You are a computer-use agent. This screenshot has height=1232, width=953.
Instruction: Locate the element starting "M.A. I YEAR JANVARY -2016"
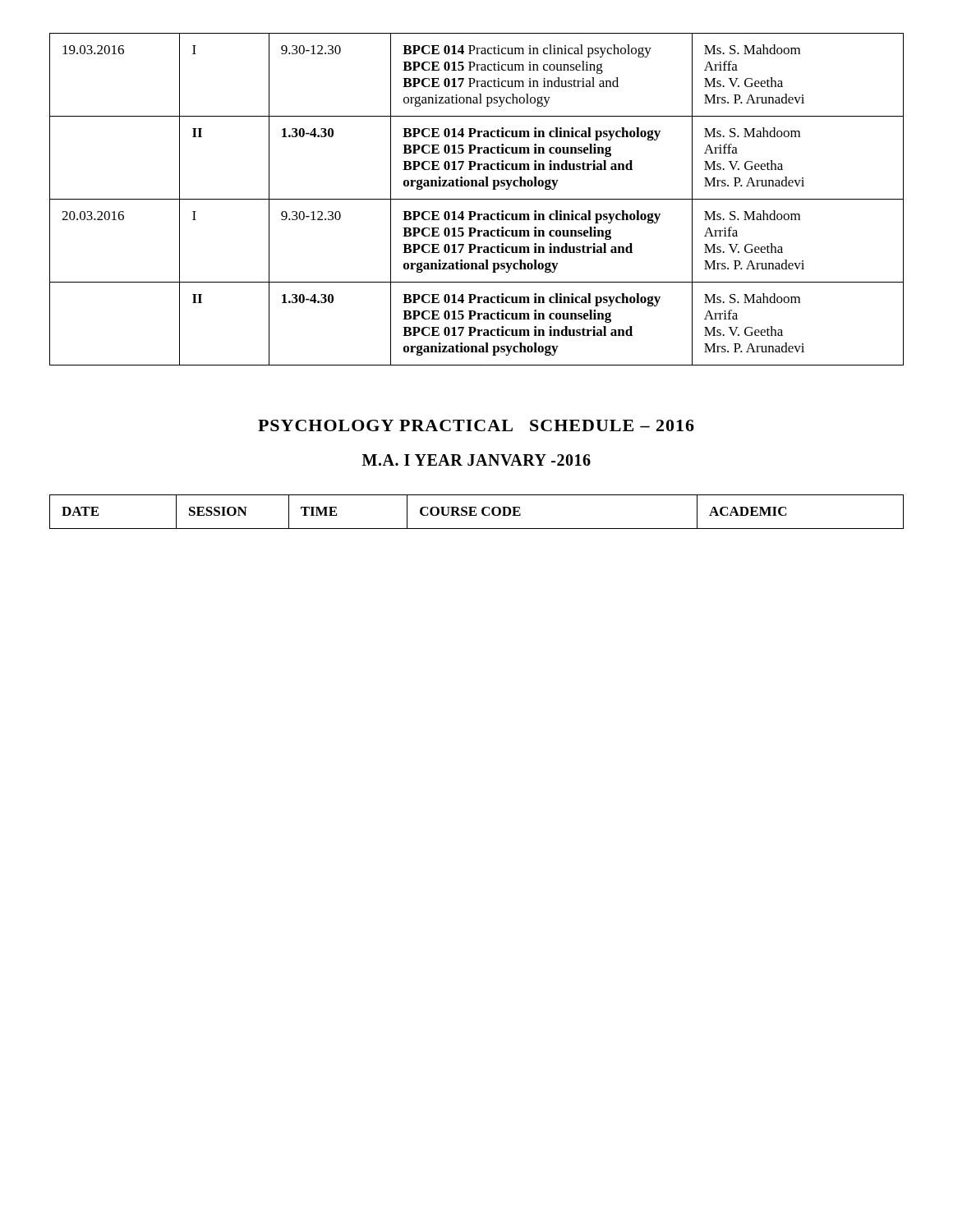(476, 460)
